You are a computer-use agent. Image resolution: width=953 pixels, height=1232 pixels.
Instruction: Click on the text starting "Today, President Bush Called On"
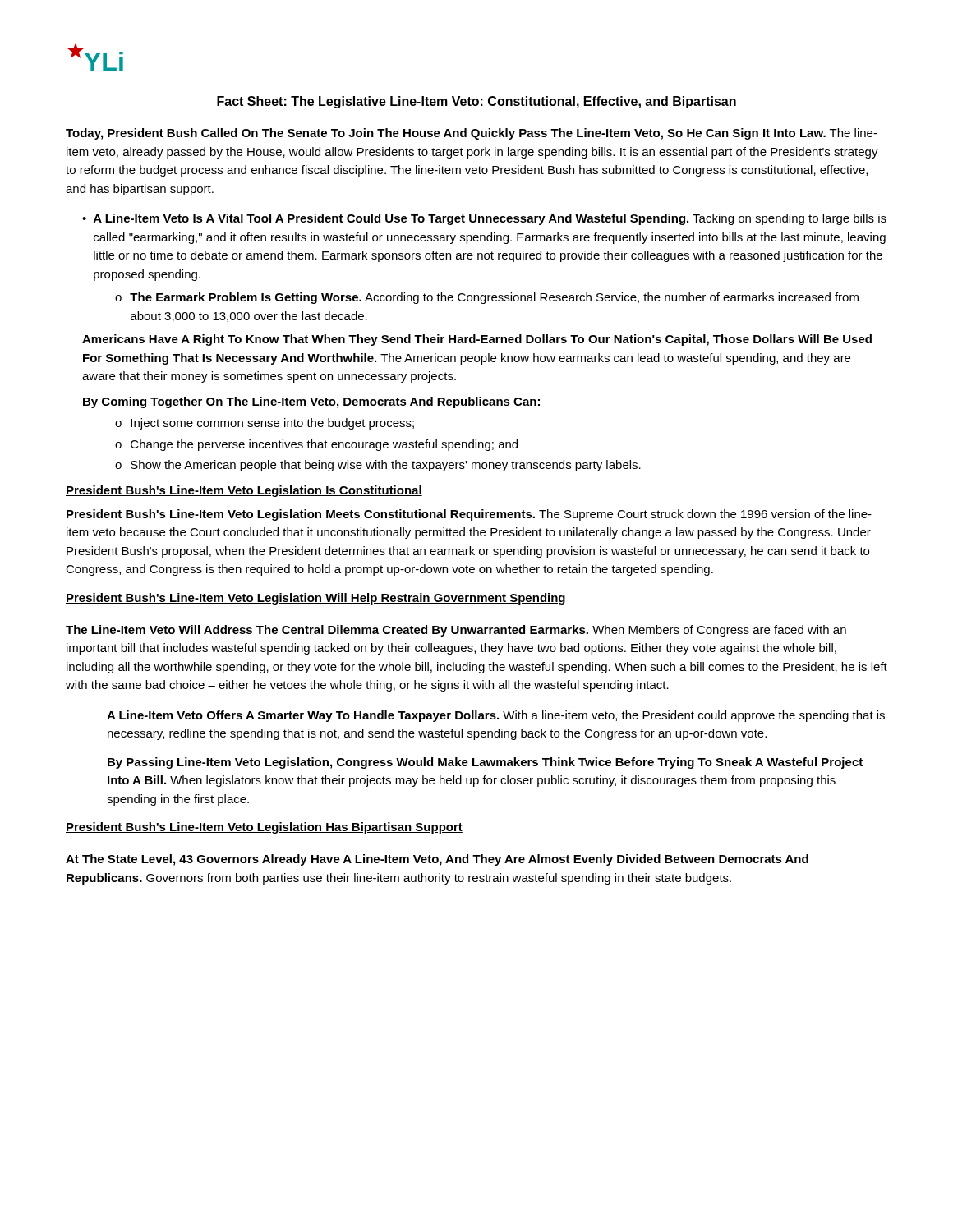pos(472,160)
